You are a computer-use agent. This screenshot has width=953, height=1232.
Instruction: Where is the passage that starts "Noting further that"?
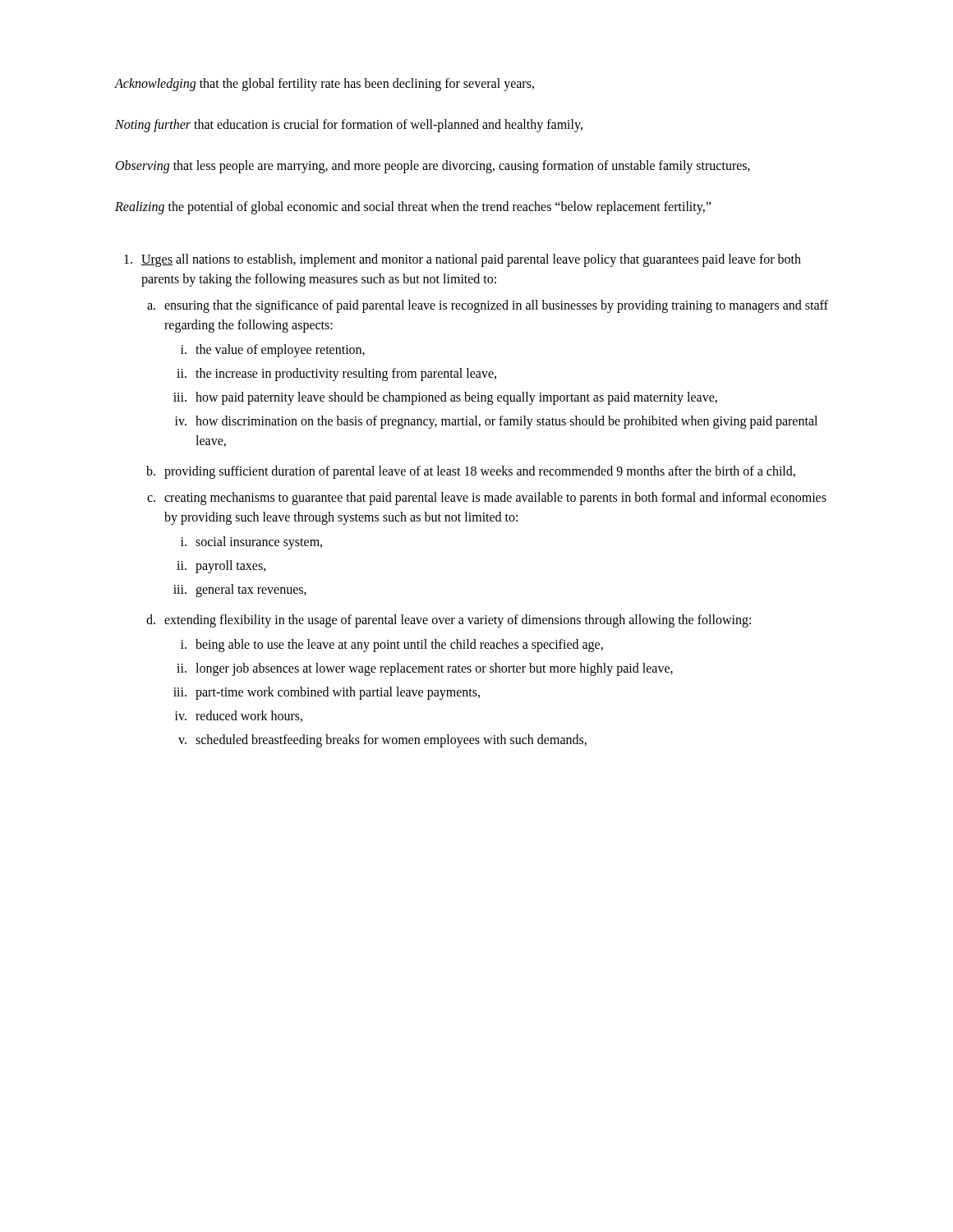(x=349, y=124)
